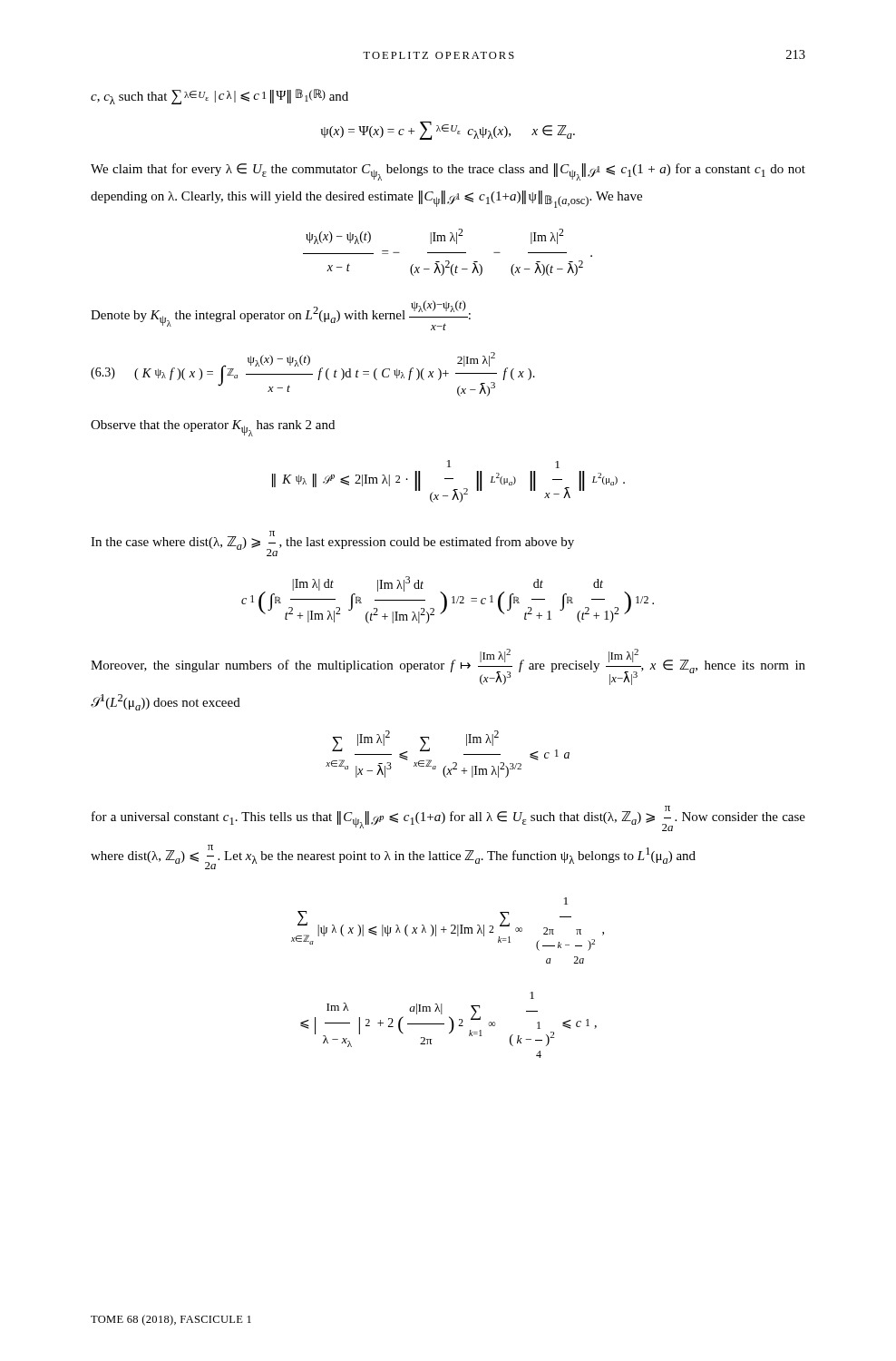This screenshot has width=896, height=1361.
Task: Point to the formula beginning "c1 ( ∫ℝ |Im λ| dt"
Action: (448, 600)
